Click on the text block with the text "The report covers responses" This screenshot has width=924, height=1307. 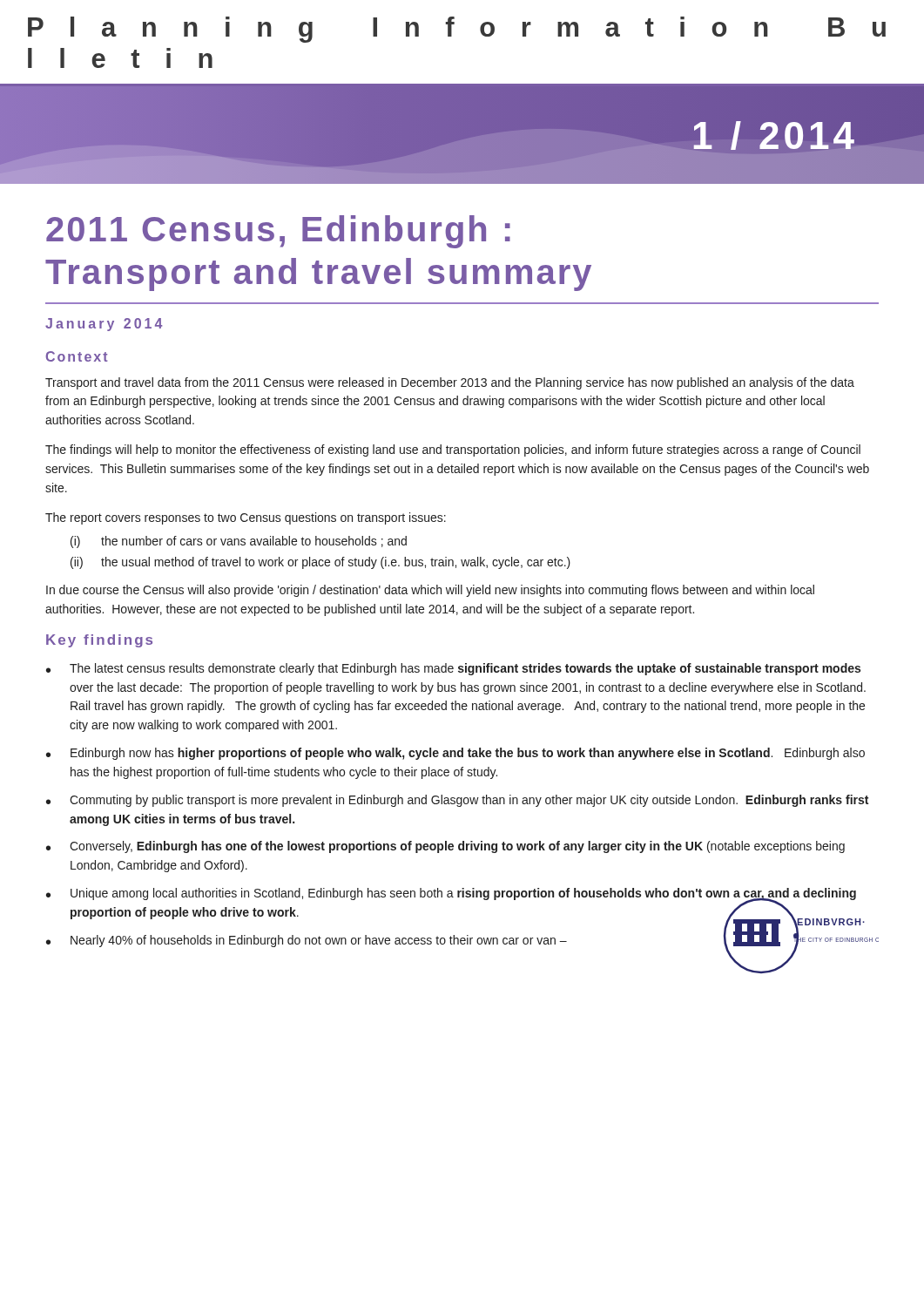pos(246,517)
